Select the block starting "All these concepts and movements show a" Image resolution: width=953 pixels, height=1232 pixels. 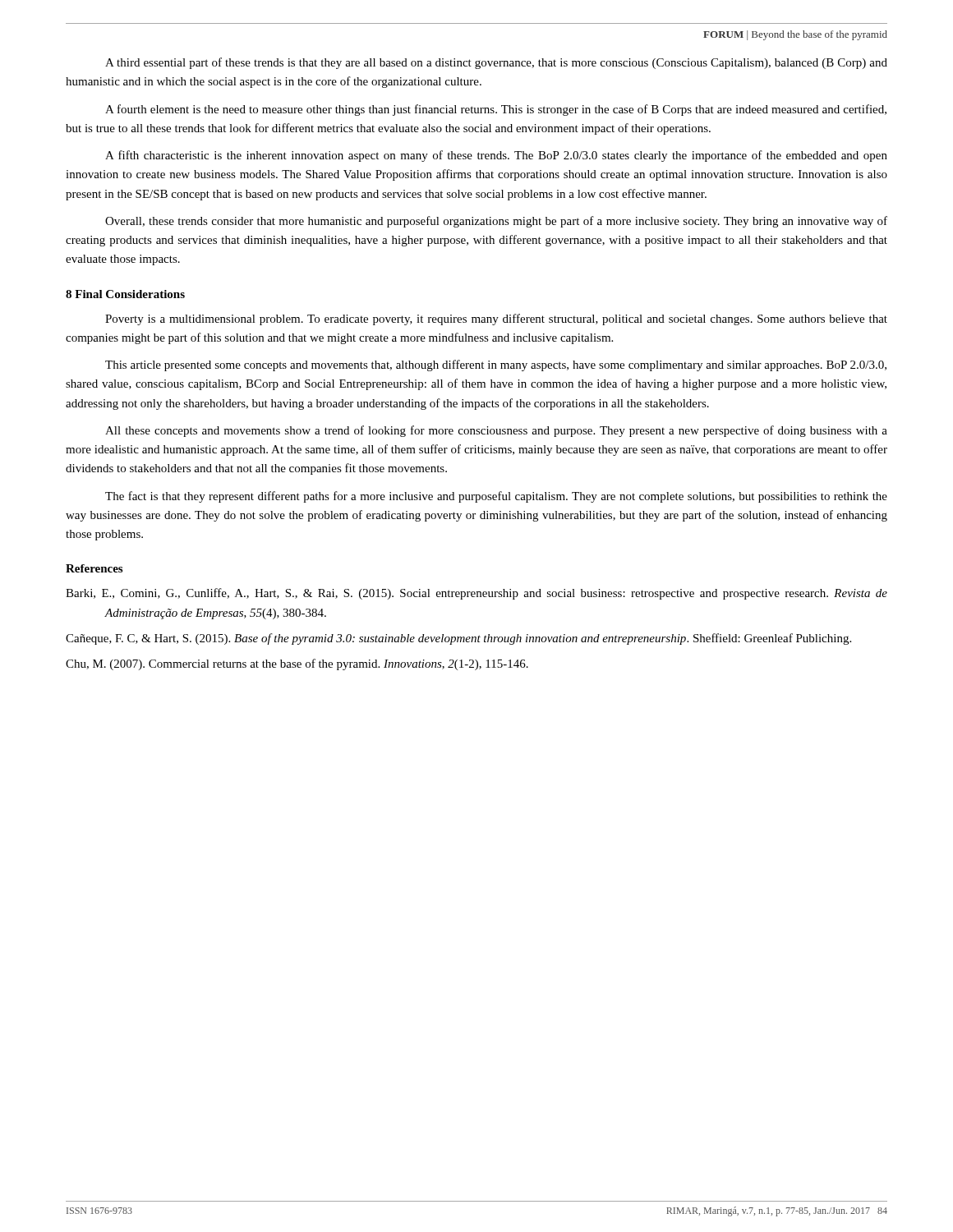(x=476, y=450)
